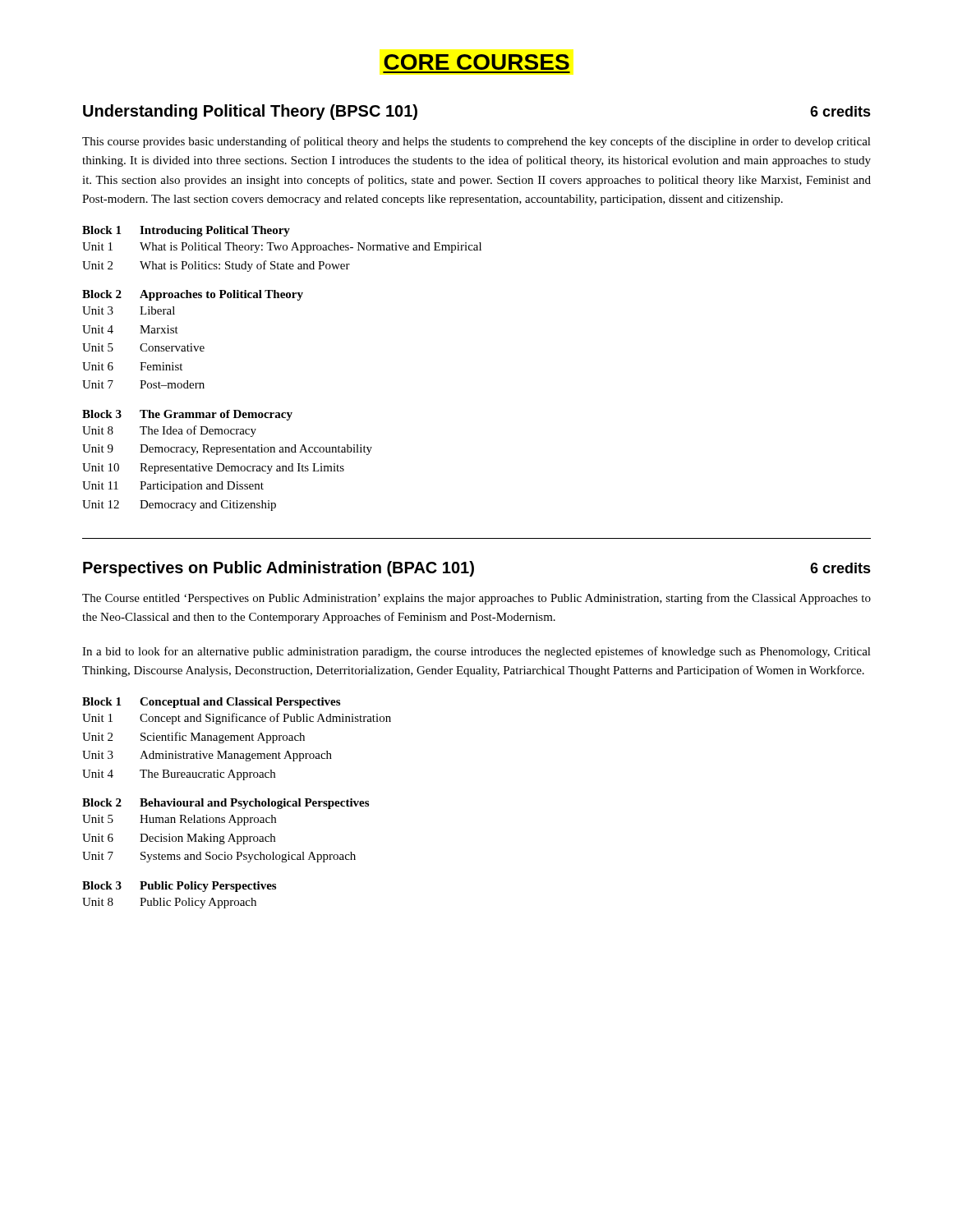The height and width of the screenshot is (1232, 953).
Task: Locate the list item with the text "Unit 7 Systems and Socio Psychological"
Action: point(219,857)
